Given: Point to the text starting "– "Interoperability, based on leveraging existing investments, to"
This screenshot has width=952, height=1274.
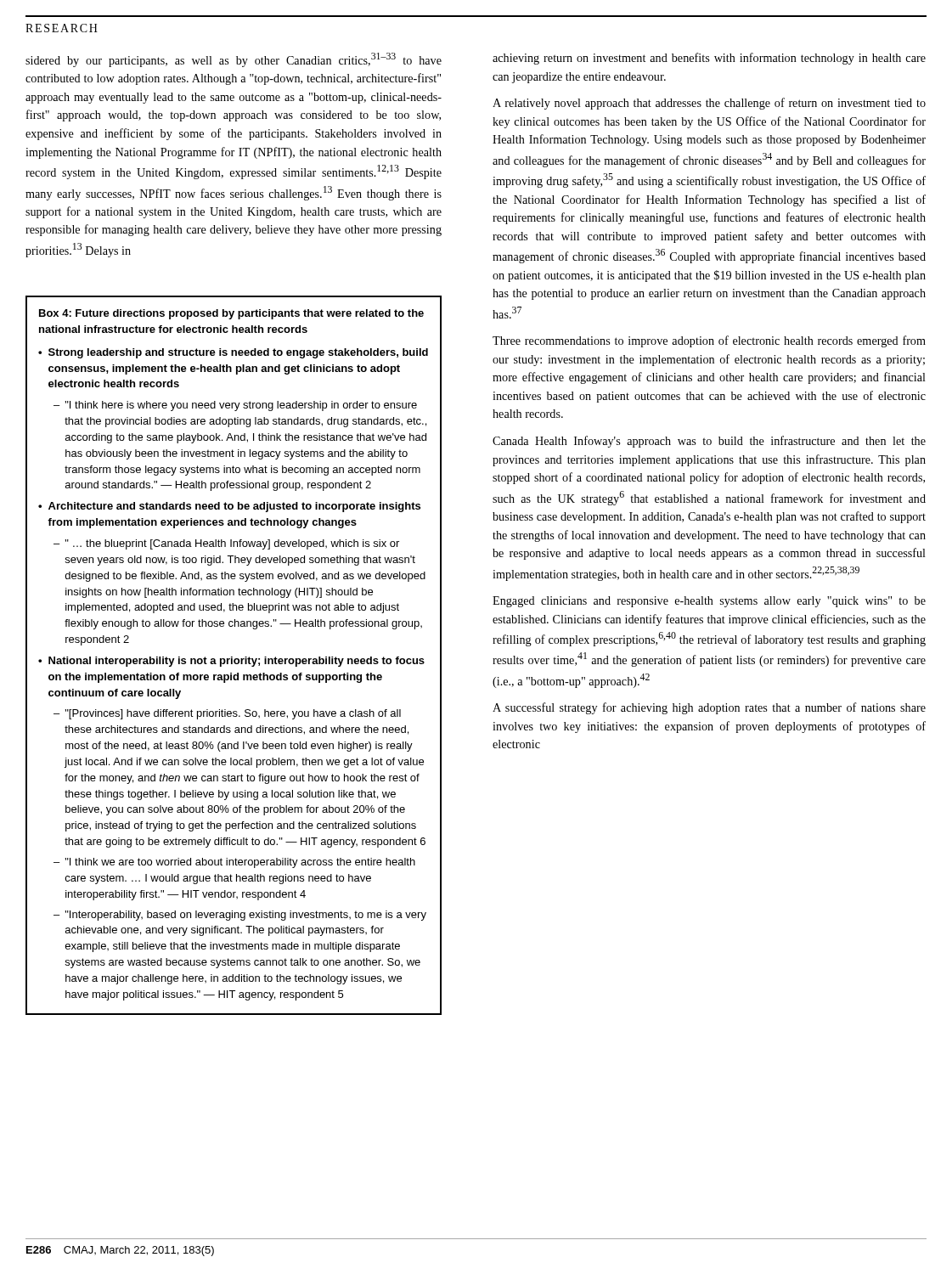Looking at the screenshot, I should (241, 955).
